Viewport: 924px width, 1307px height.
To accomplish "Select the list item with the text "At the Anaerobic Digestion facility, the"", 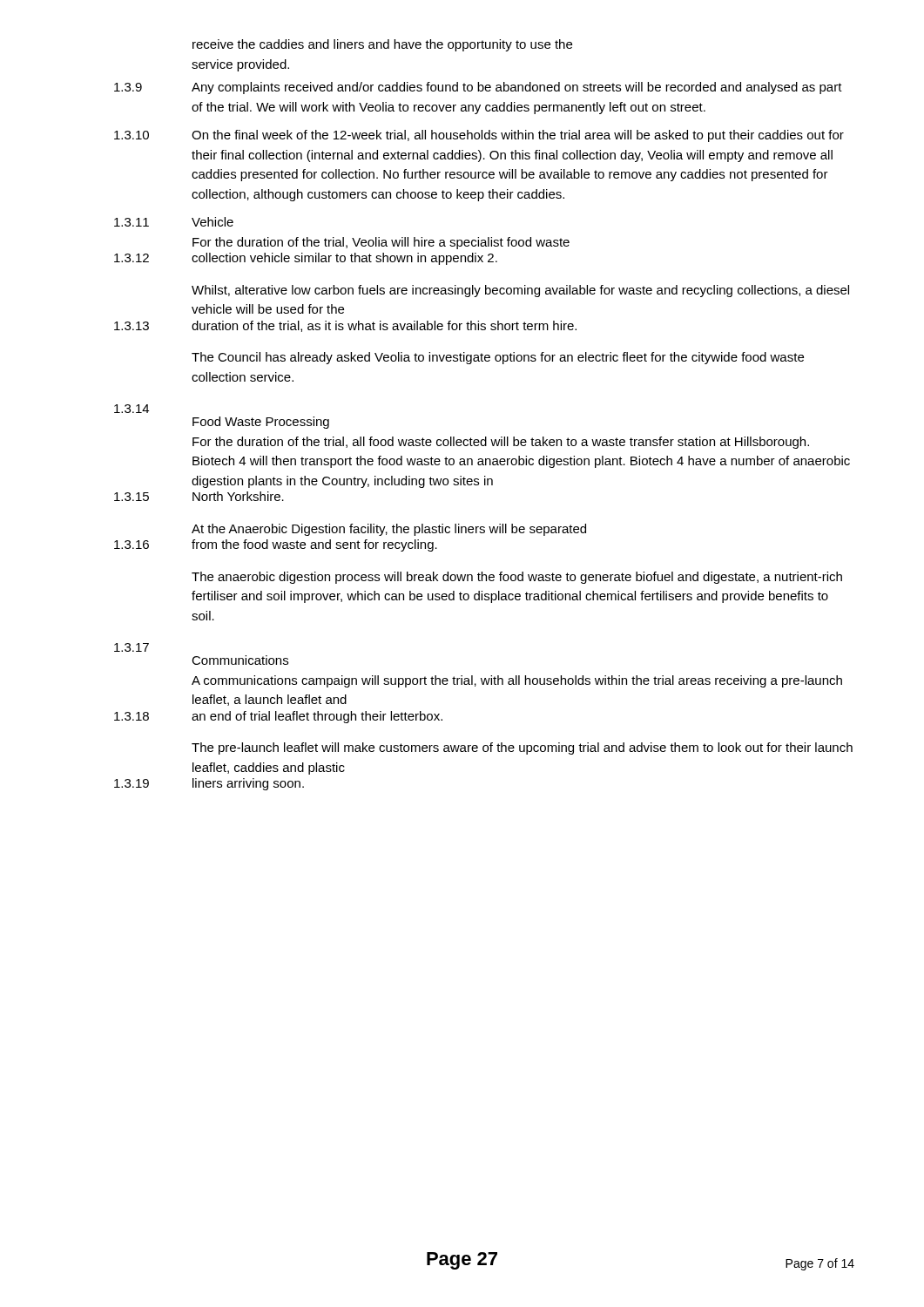I will tap(484, 529).
